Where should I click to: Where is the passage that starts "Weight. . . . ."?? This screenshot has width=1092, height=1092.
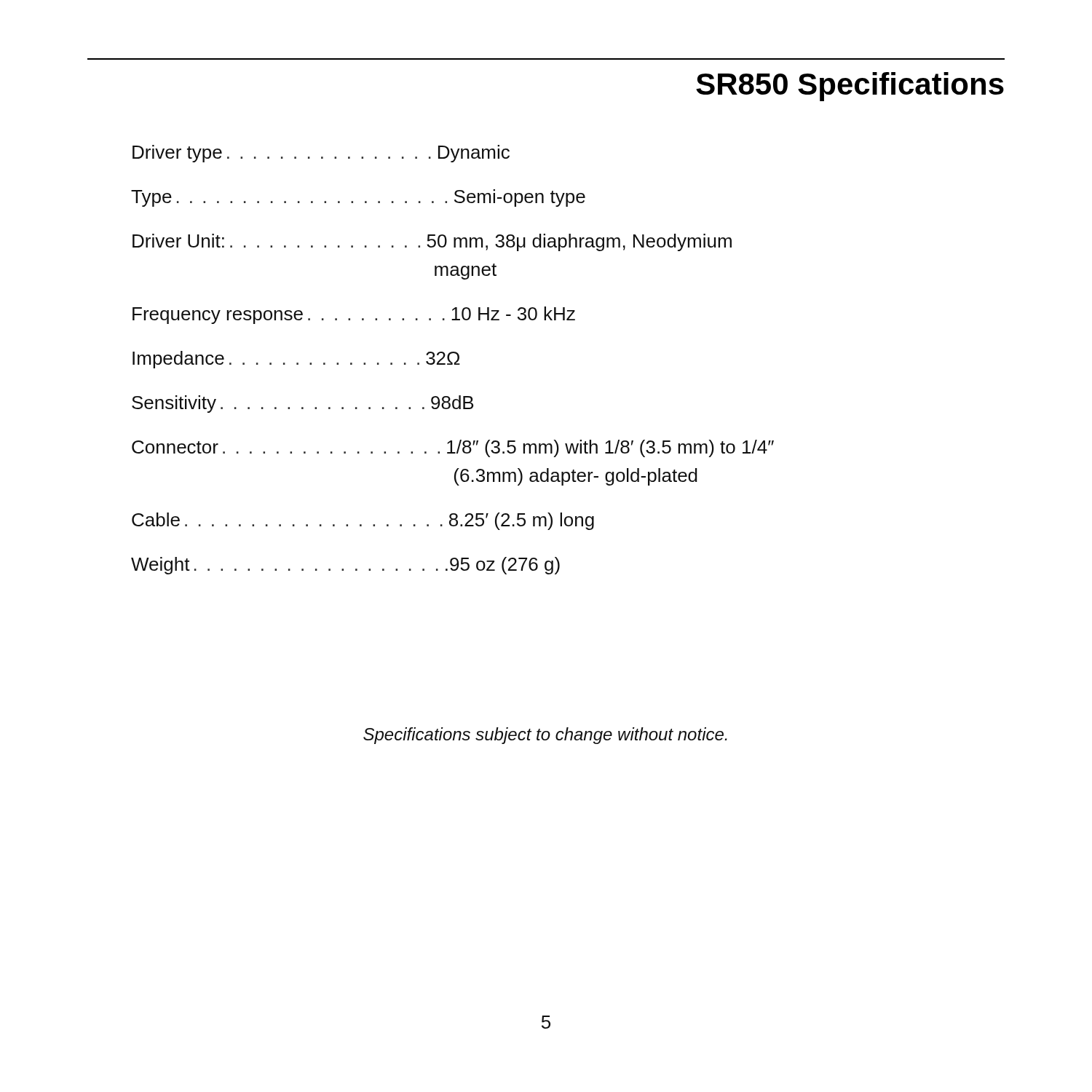tap(568, 565)
